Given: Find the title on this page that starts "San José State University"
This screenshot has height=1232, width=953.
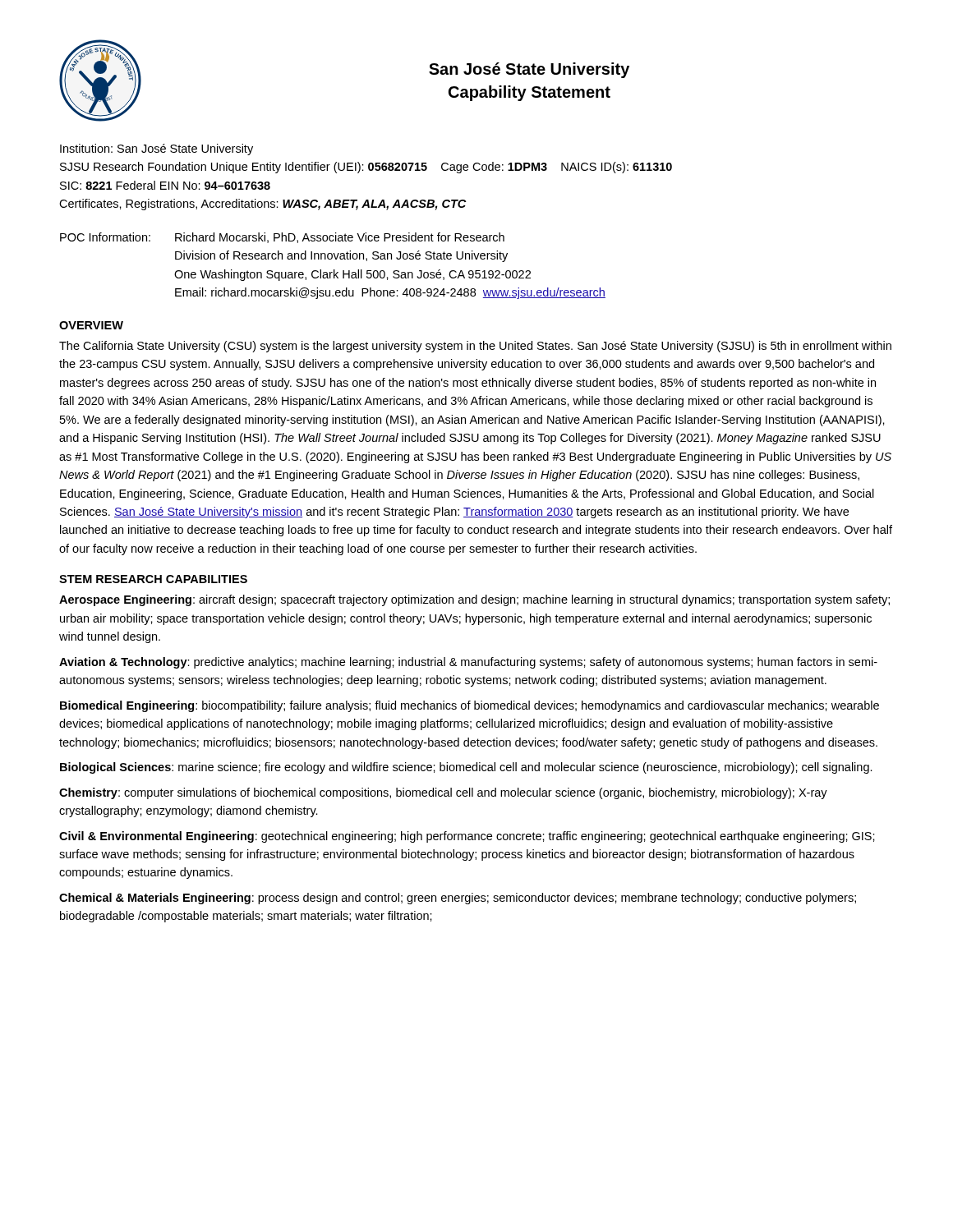Looking at the screenshot, I should coord(529,81).
